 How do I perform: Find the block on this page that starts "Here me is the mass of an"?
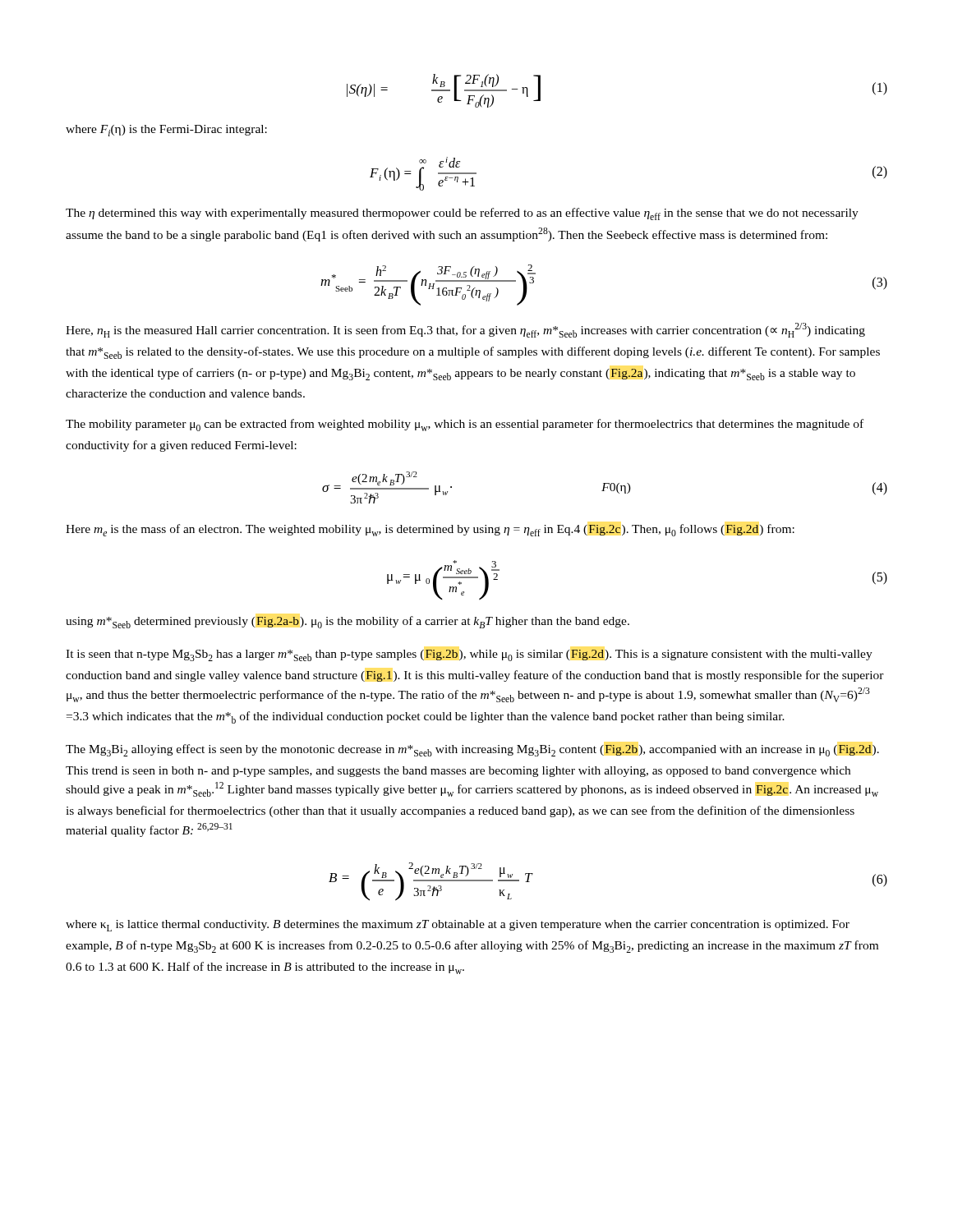pyautogui.click(x=430, y=530)
